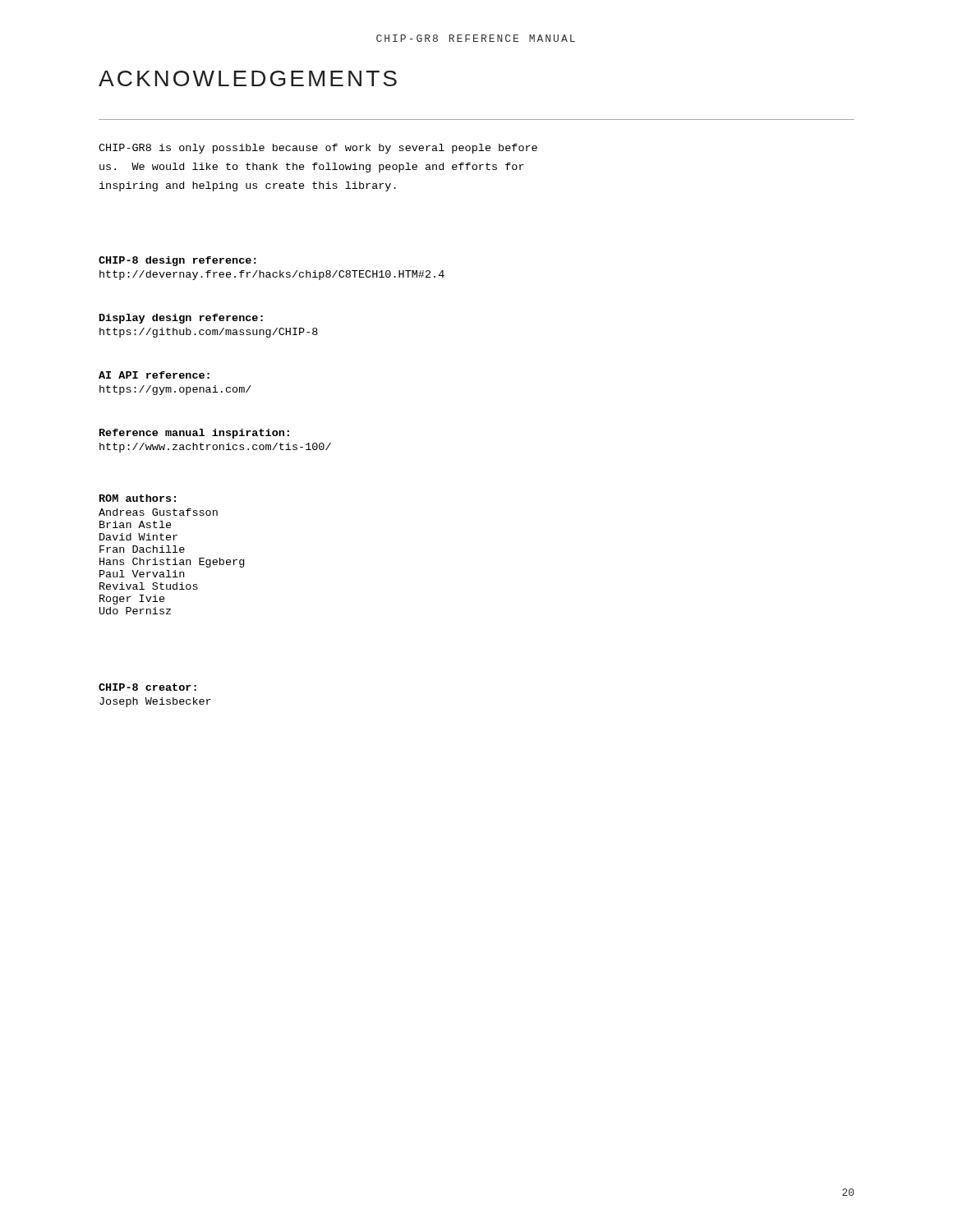Select the text block that reads "CHIP-GR8 is only possible because"
This screenshot has width=953, height=1232.
click(318, 167)
